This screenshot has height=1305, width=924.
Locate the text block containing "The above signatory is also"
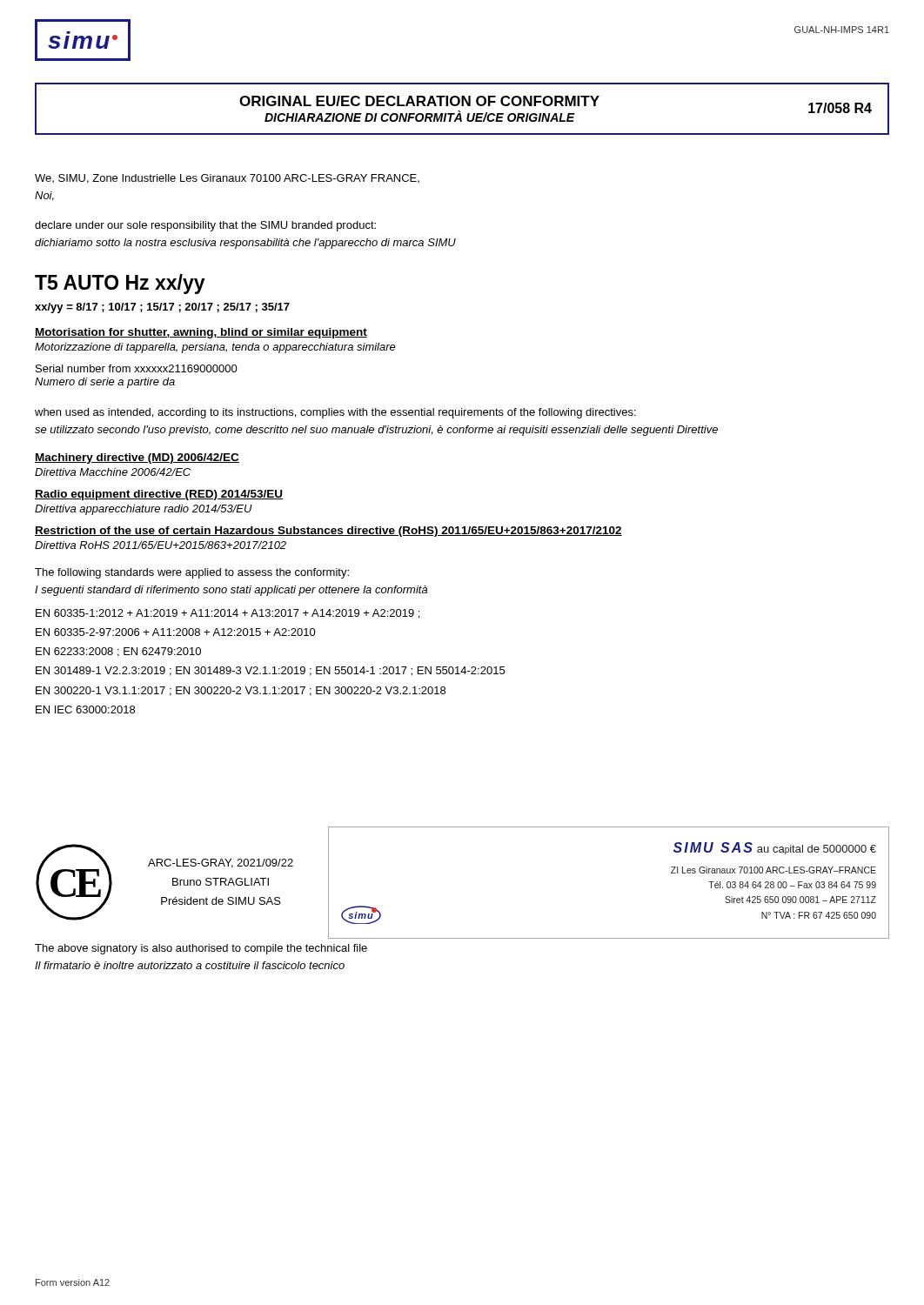click(201, 957)
